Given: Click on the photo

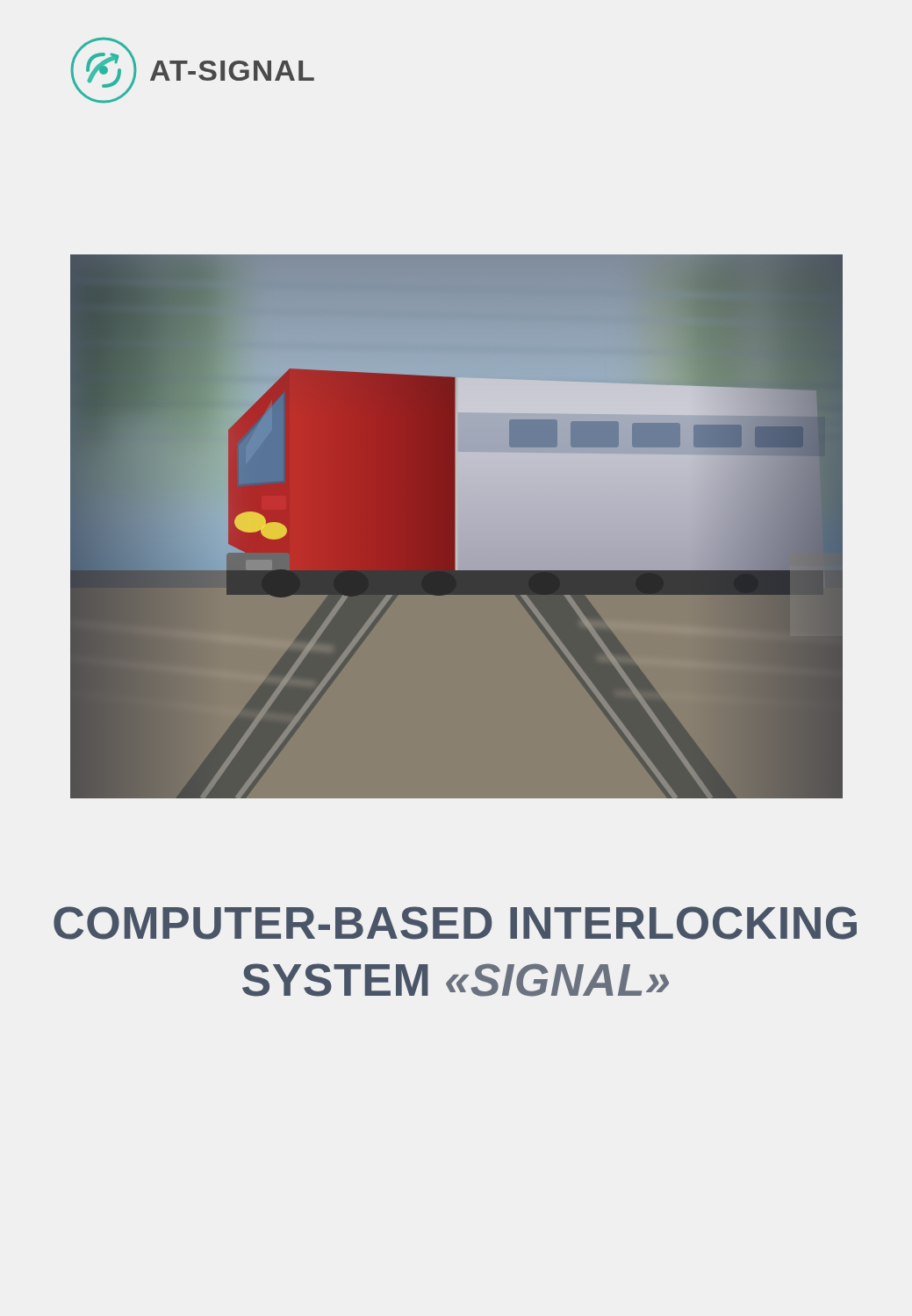Looking at the screenshot, I should pyautogui.click(x=456, y=526).
